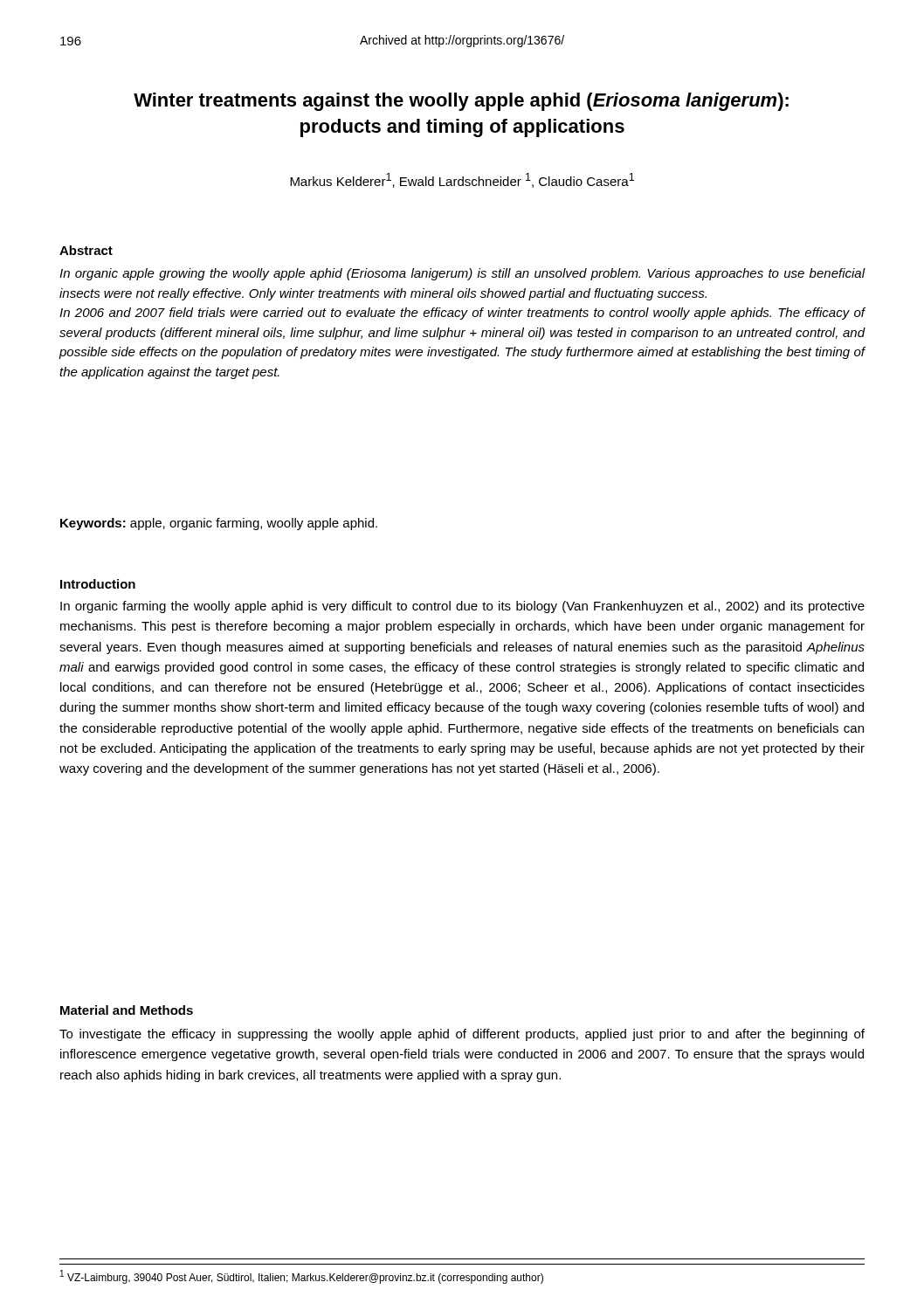Where is the passage that starts "1 VZ-Laimburg, 39040 Post"?

pos(462,1274)
